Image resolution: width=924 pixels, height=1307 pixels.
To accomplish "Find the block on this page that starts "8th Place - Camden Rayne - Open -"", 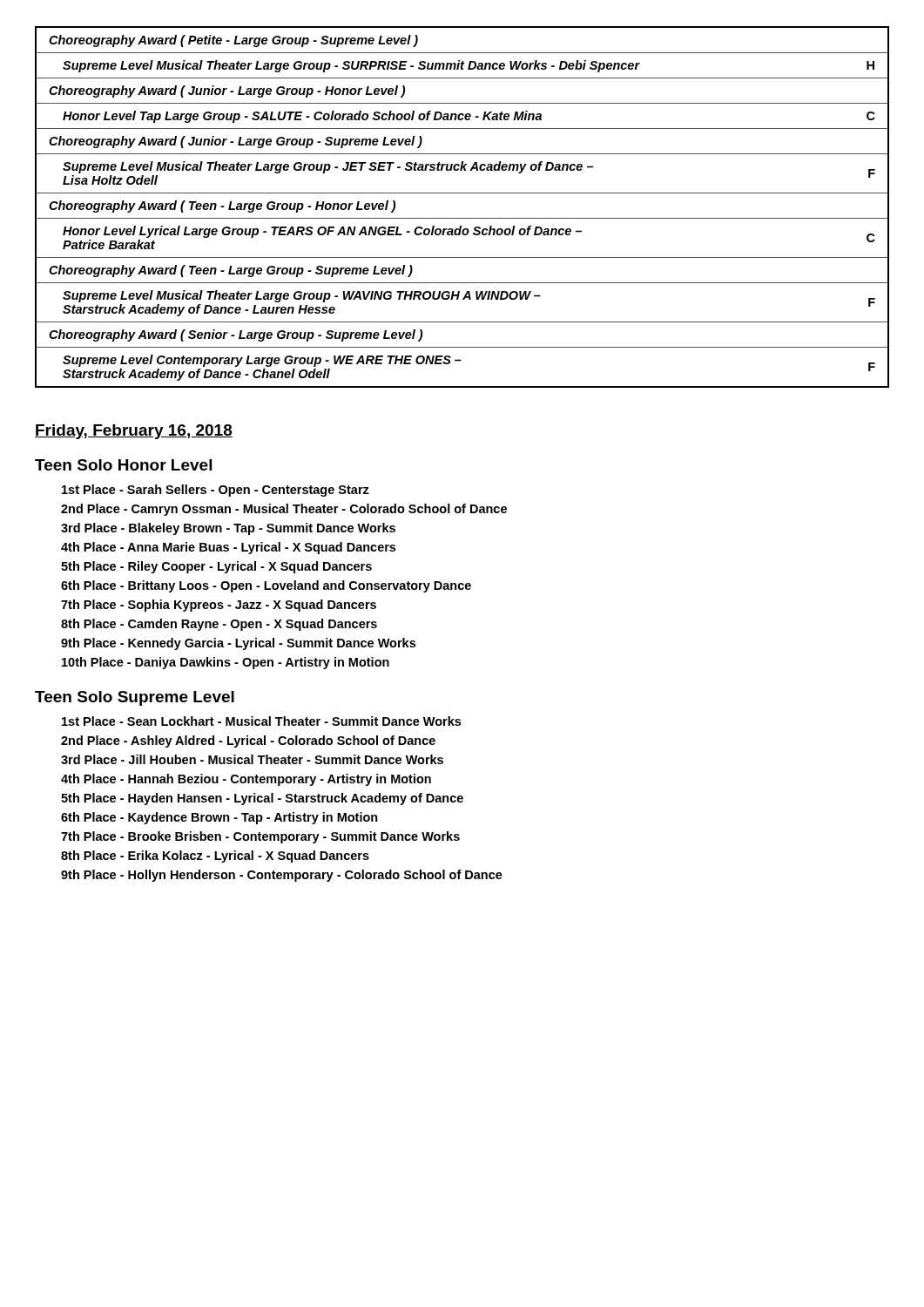I will tap(219, 624).
